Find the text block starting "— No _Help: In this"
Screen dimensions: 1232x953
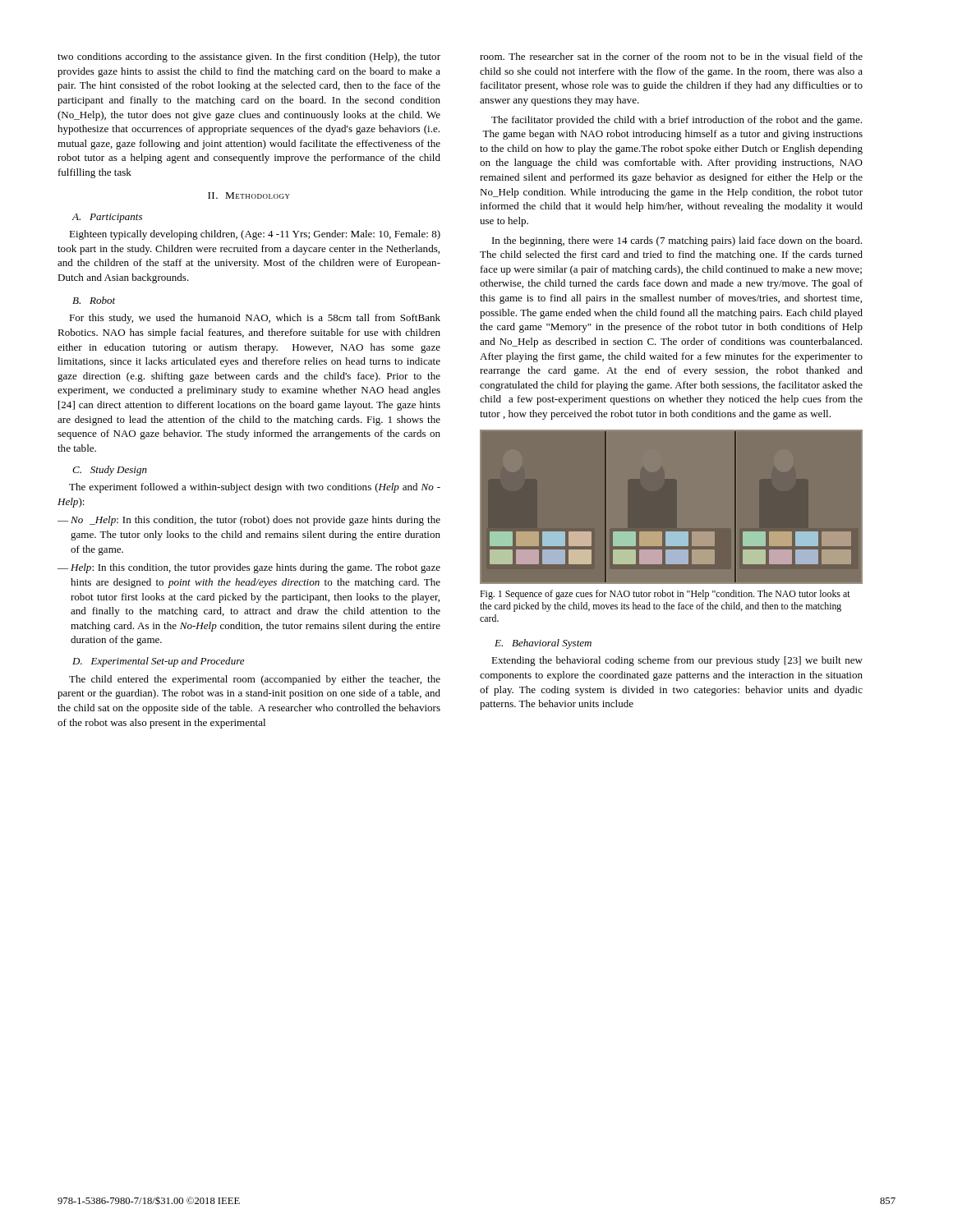[249, 535]
